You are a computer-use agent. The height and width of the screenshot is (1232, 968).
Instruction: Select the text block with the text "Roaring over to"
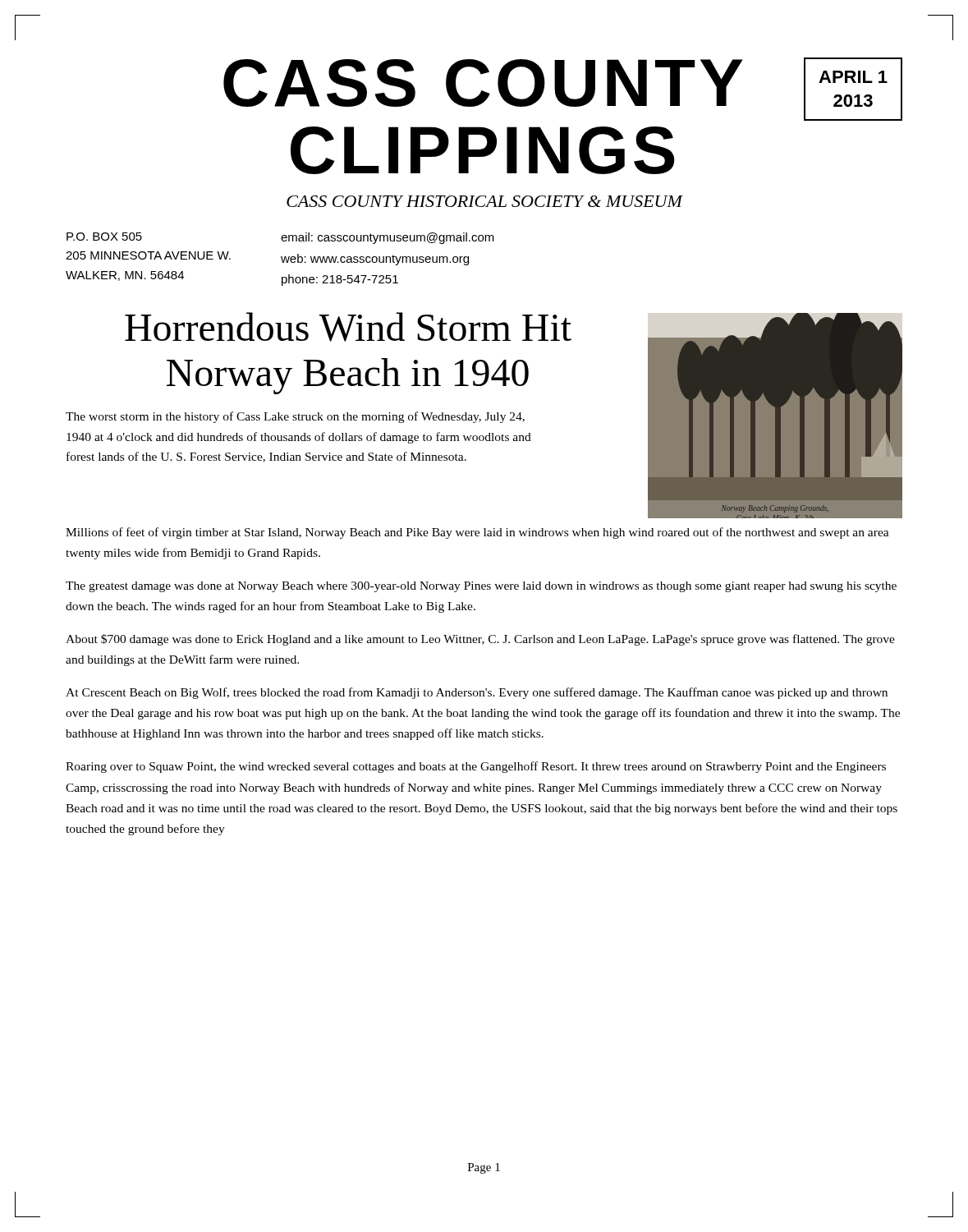pos(482,797)
